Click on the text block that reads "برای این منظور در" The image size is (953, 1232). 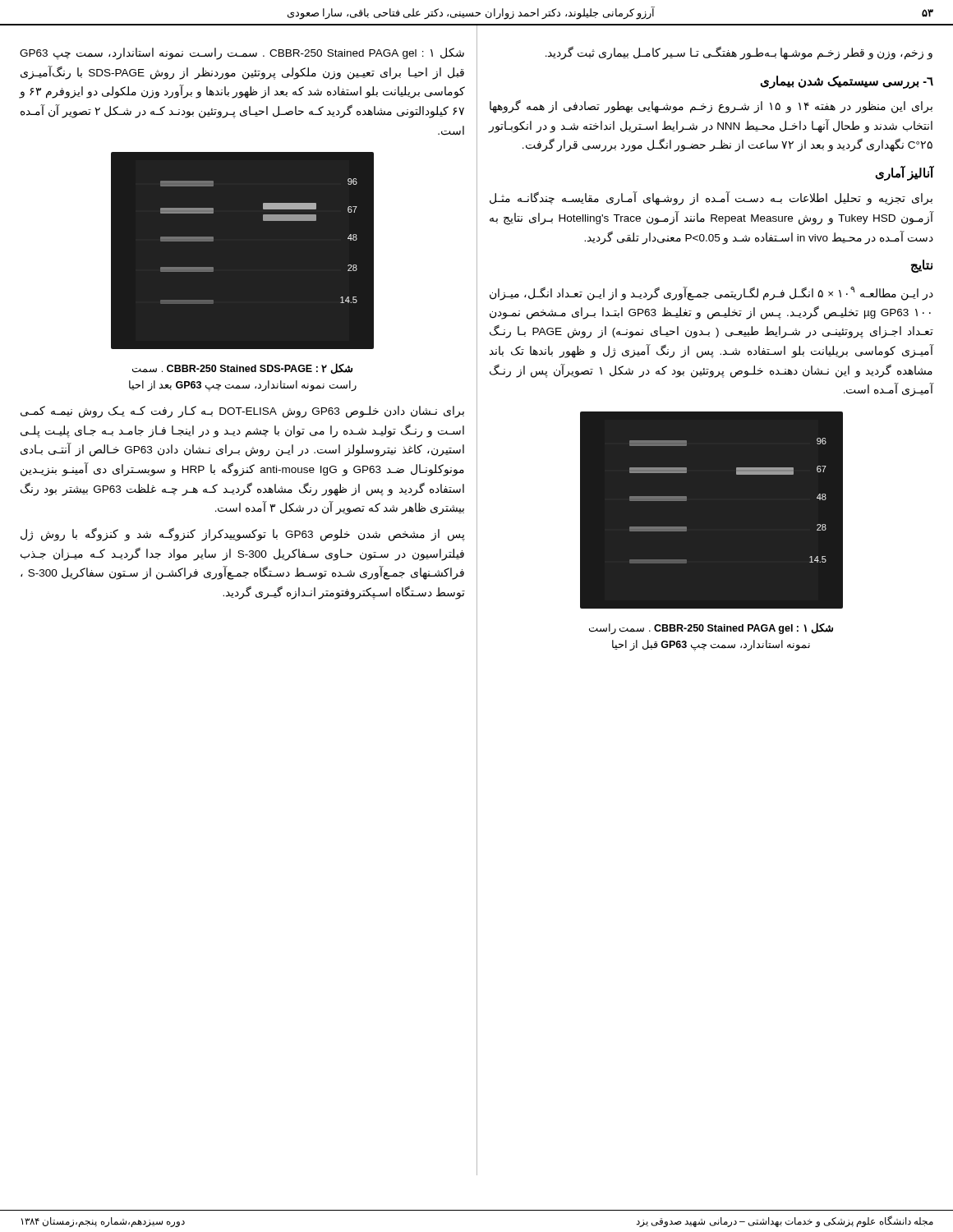click(x=711, y=126)
